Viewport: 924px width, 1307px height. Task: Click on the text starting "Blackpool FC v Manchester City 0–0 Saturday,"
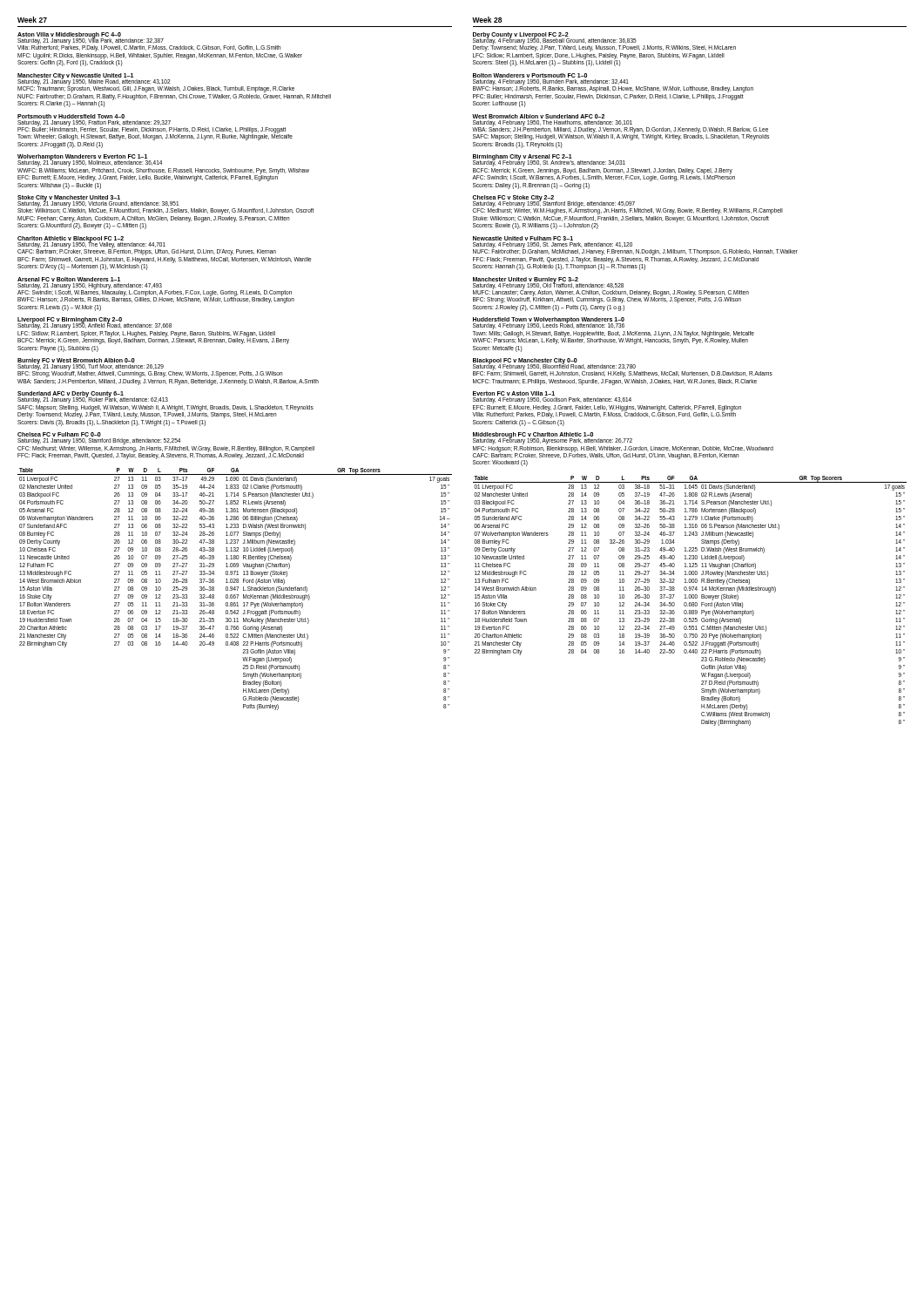(689, 371)
